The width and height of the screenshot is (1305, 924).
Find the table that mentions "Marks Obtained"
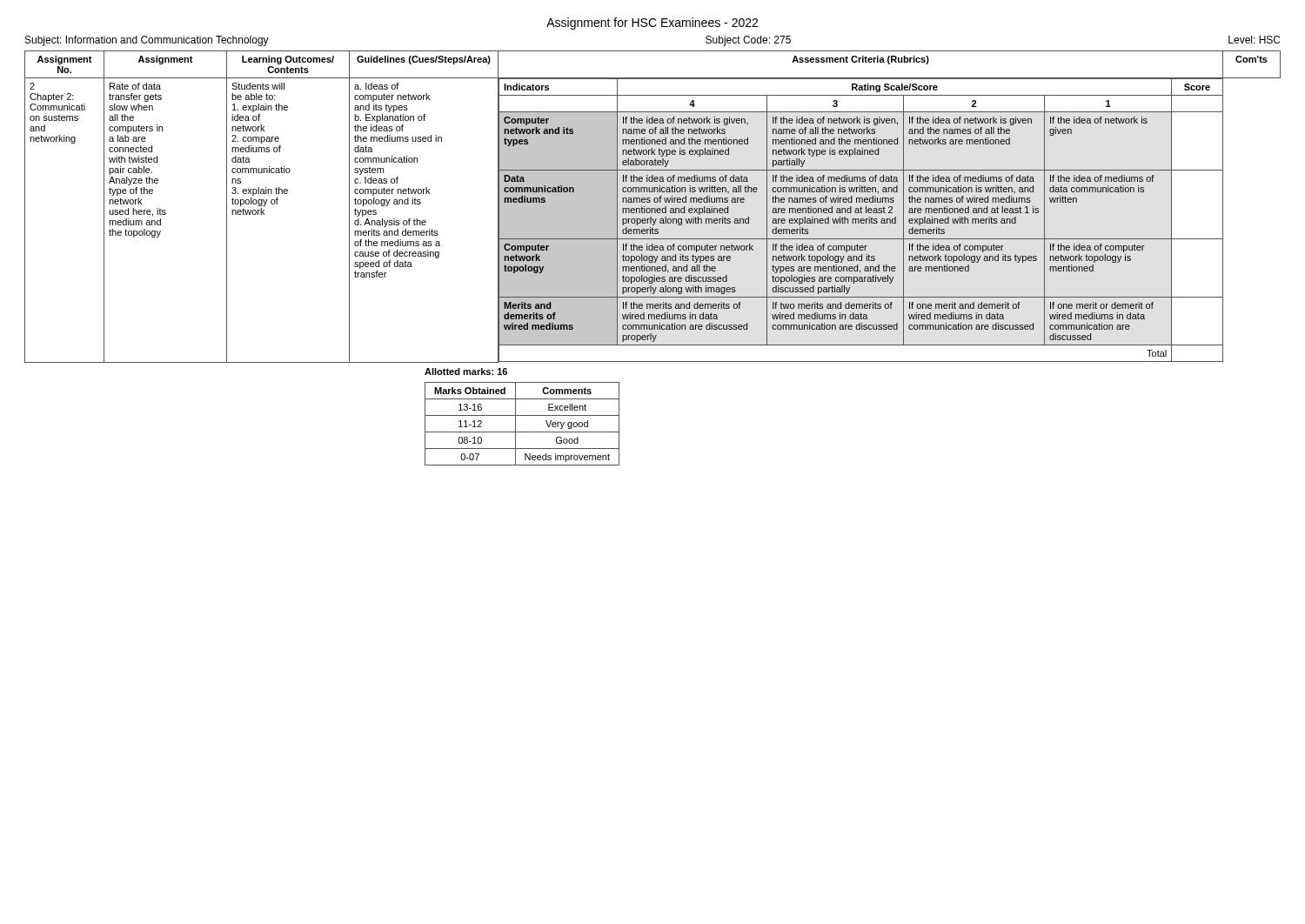[x=853, y=423]
